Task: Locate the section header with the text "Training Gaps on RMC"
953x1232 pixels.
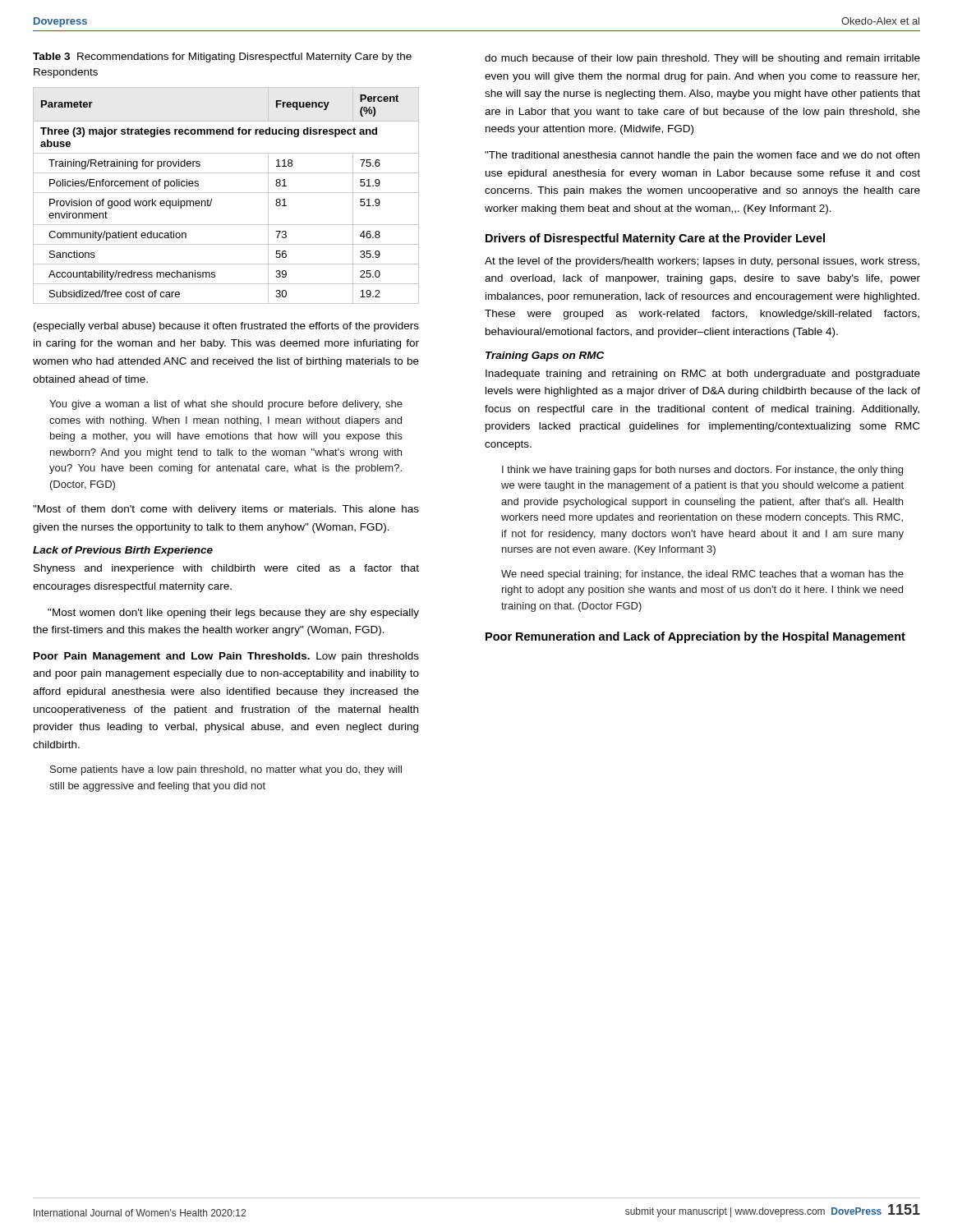Action: pyautogui.click(x=544, y=355)
